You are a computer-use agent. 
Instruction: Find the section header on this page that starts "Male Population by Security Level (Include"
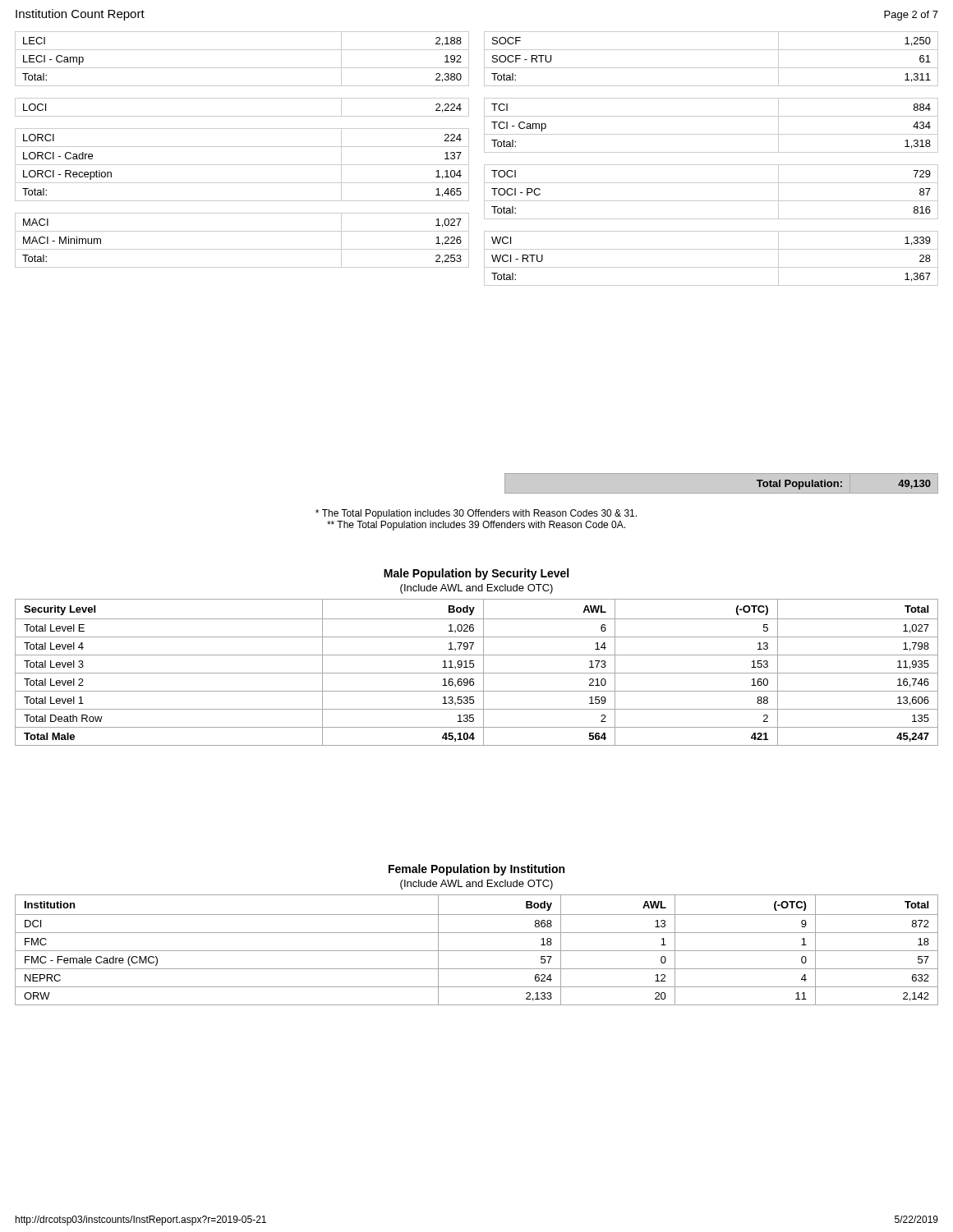[476, 656]
